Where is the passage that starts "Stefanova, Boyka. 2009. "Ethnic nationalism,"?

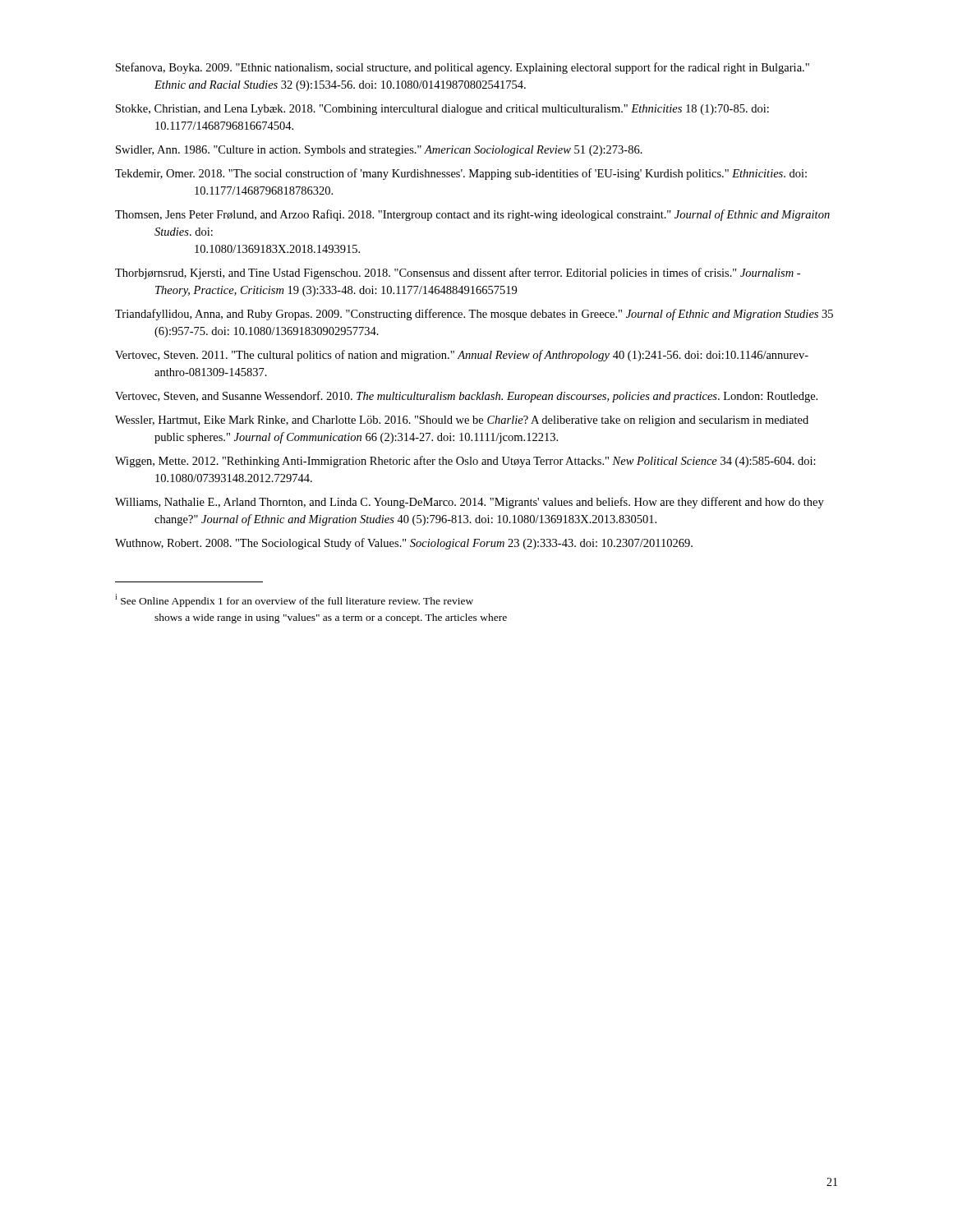pos(462,76)
